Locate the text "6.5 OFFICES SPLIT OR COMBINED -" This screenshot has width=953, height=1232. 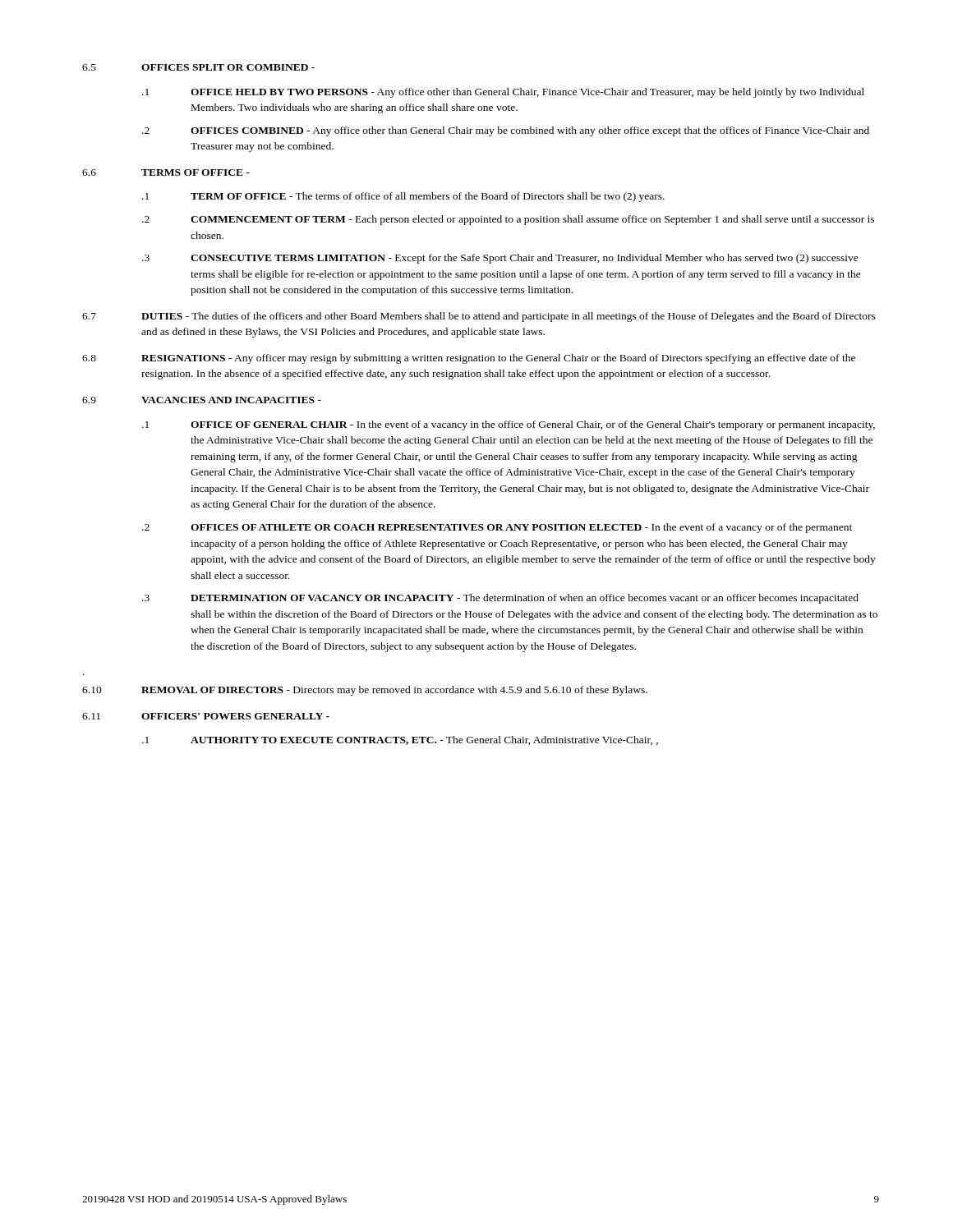tap(198, 67)
